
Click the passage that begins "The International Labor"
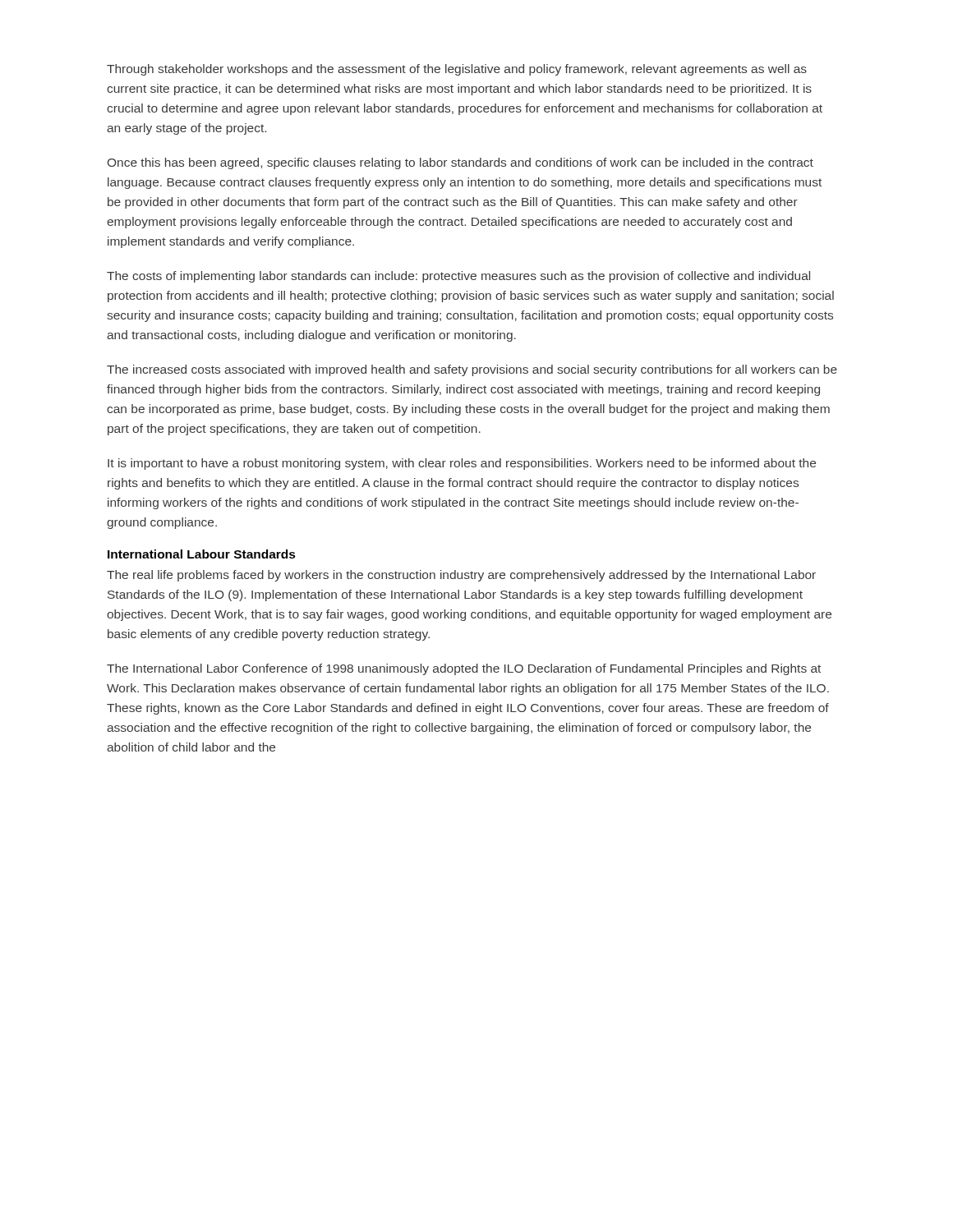tap(468, 708)
